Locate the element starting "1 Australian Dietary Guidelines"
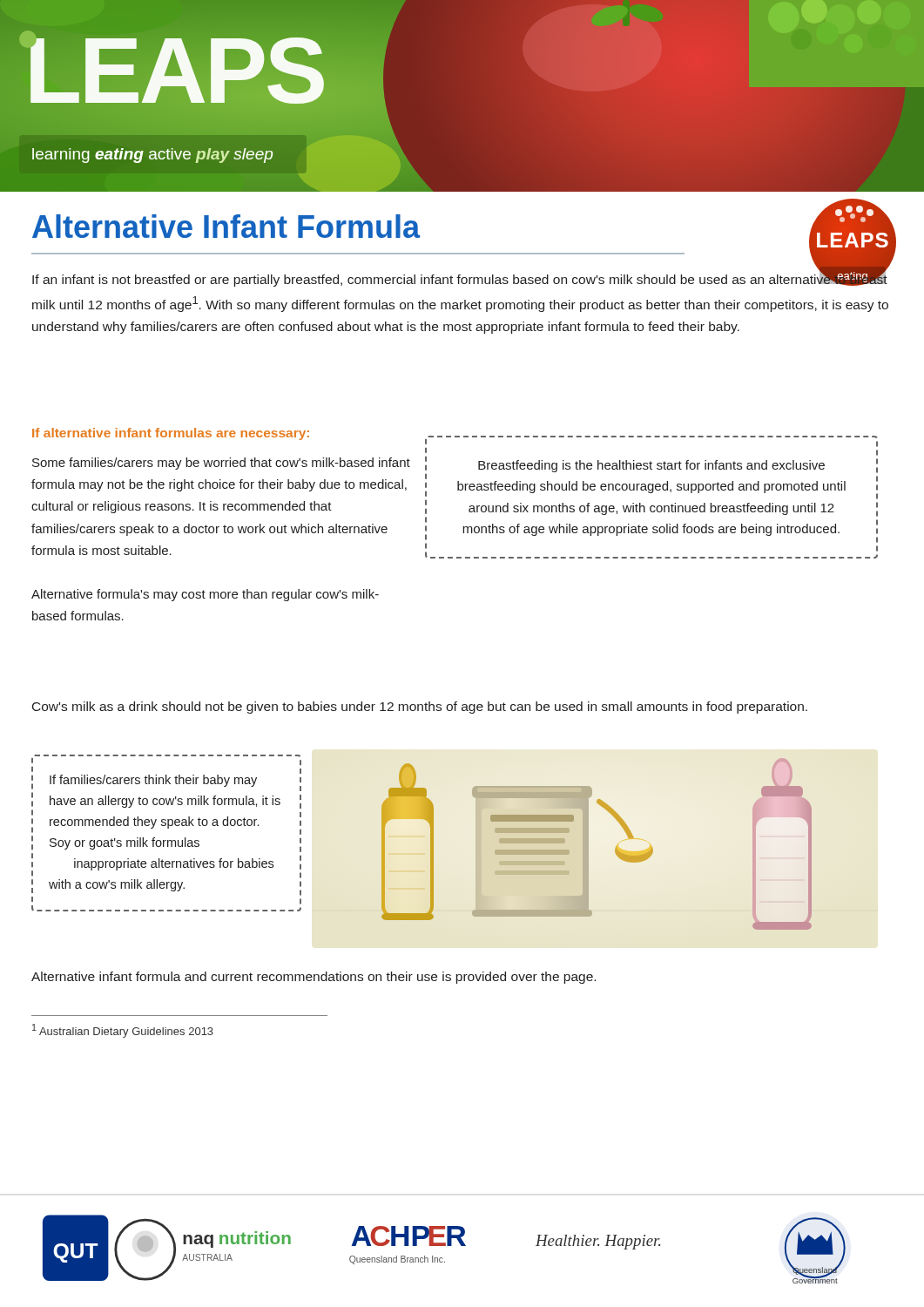The width and height of the screenshot is (924, 1307). tap(122, 1030)
